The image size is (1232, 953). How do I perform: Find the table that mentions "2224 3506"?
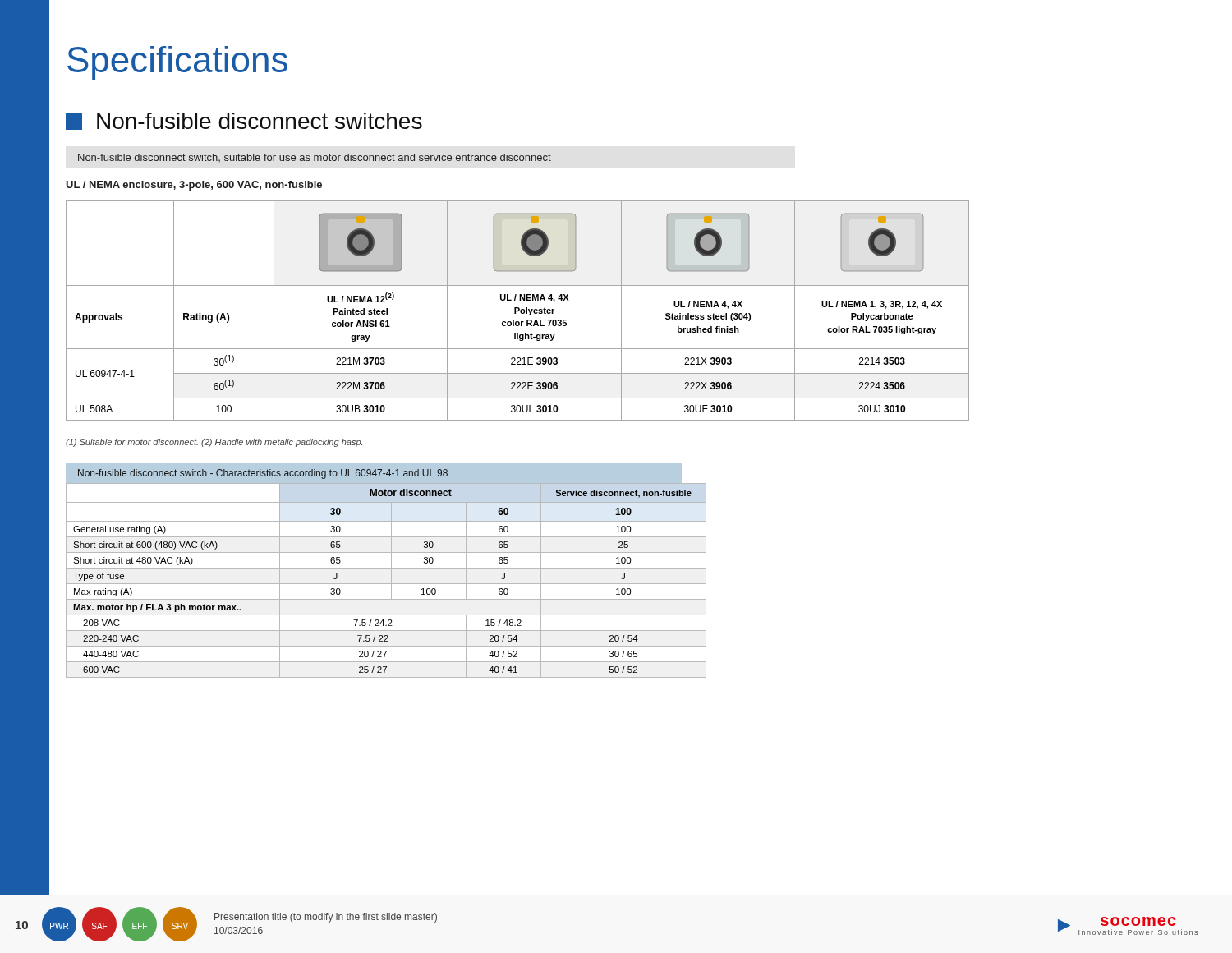(632, 311)
